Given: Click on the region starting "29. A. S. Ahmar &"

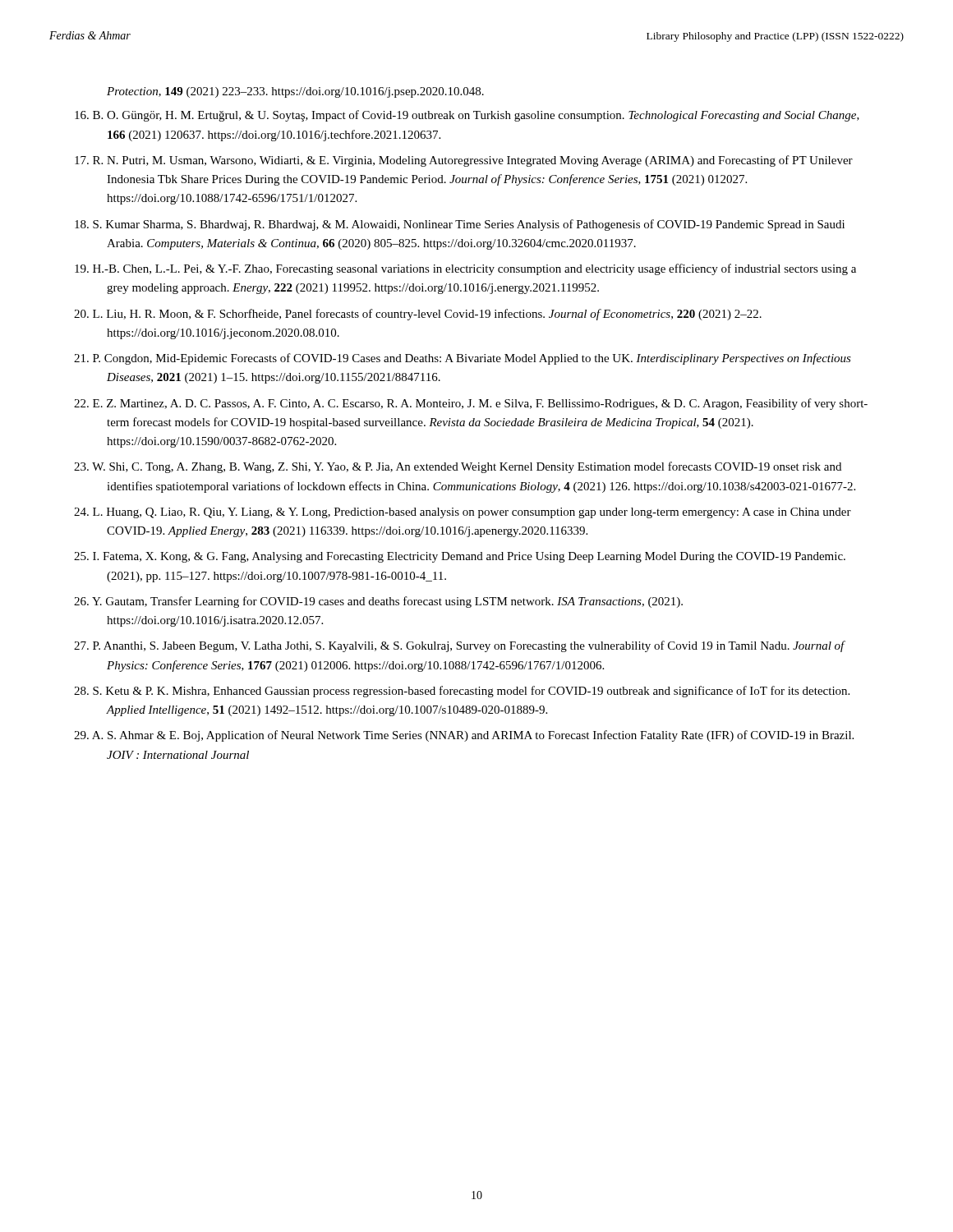Looking at the screenshot, I should coord(464,745).
